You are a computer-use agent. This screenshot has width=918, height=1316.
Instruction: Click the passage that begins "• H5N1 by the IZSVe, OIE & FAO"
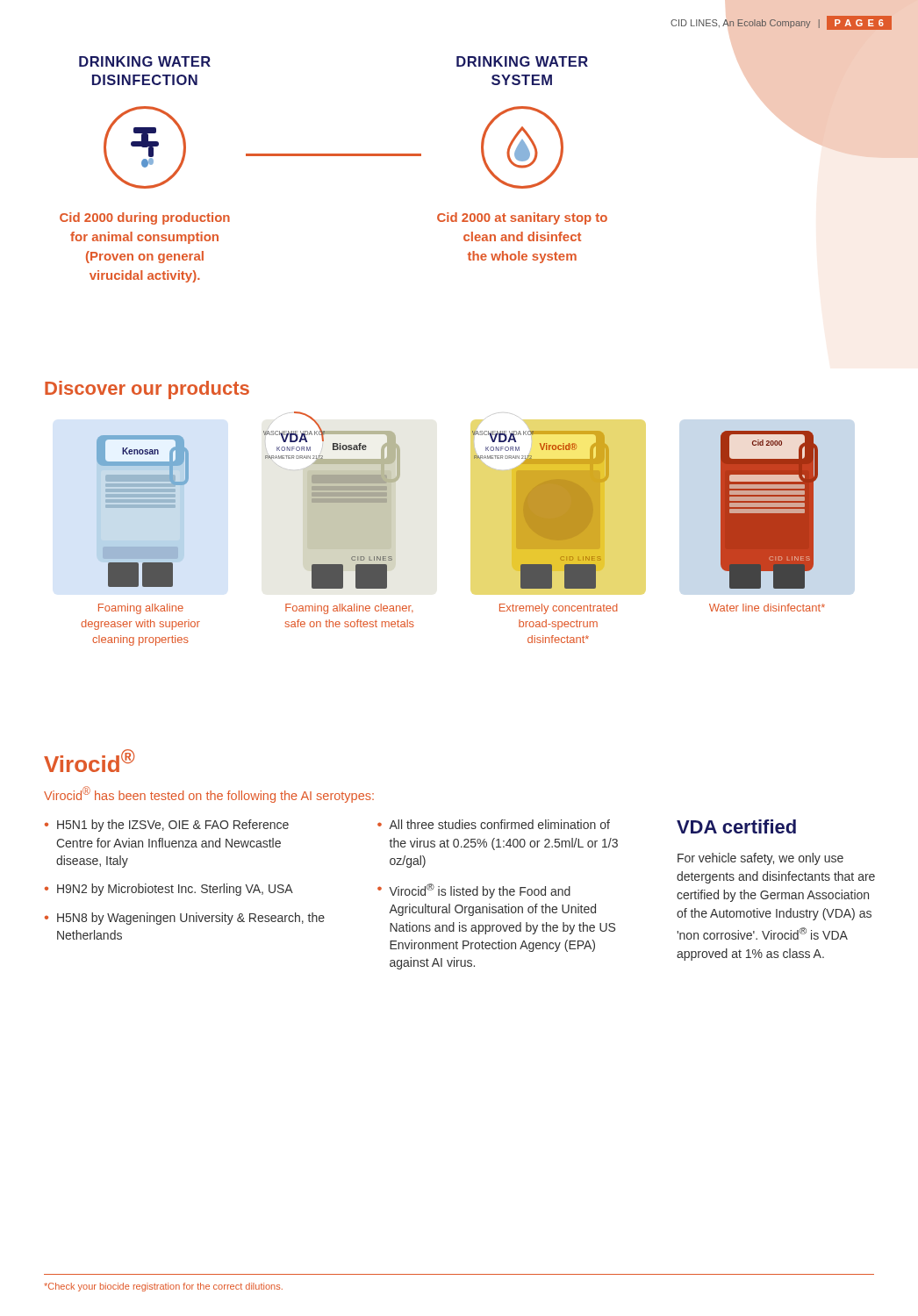click(x=186, y=843)
